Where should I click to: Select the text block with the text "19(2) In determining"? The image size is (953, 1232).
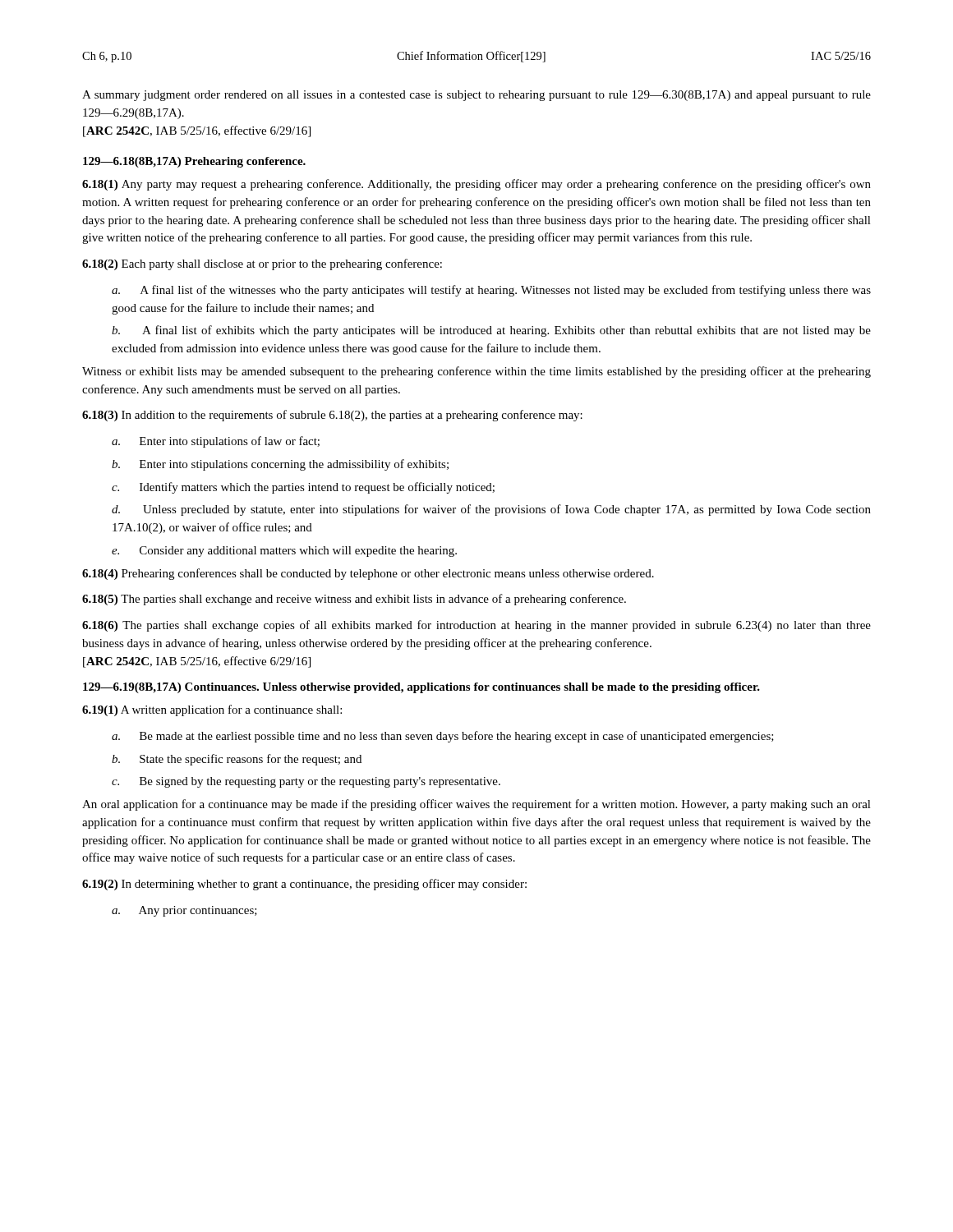point(476,885)
